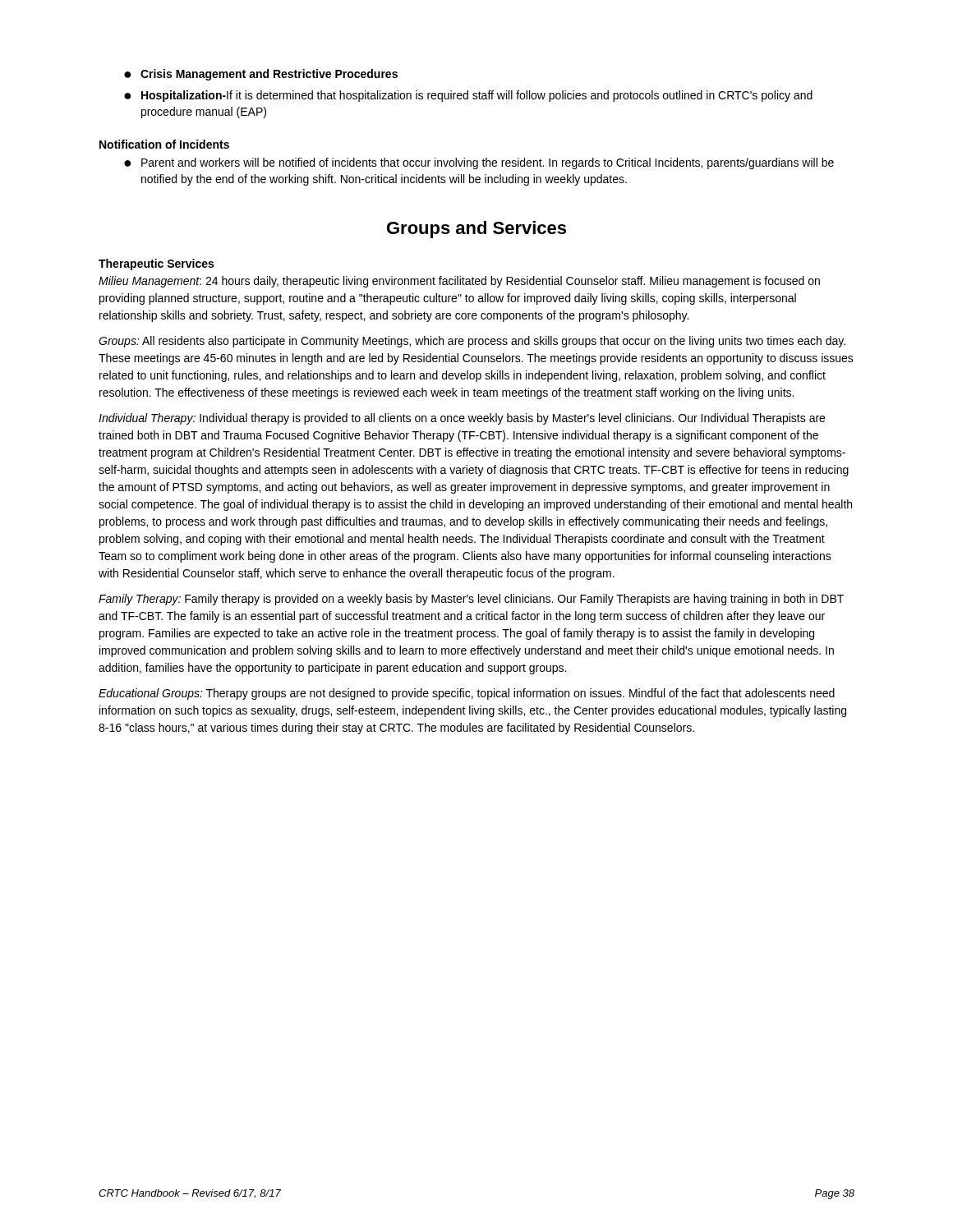
Task: Select the title that says "Groups and Services"
Action: click(x=476, y=228)
